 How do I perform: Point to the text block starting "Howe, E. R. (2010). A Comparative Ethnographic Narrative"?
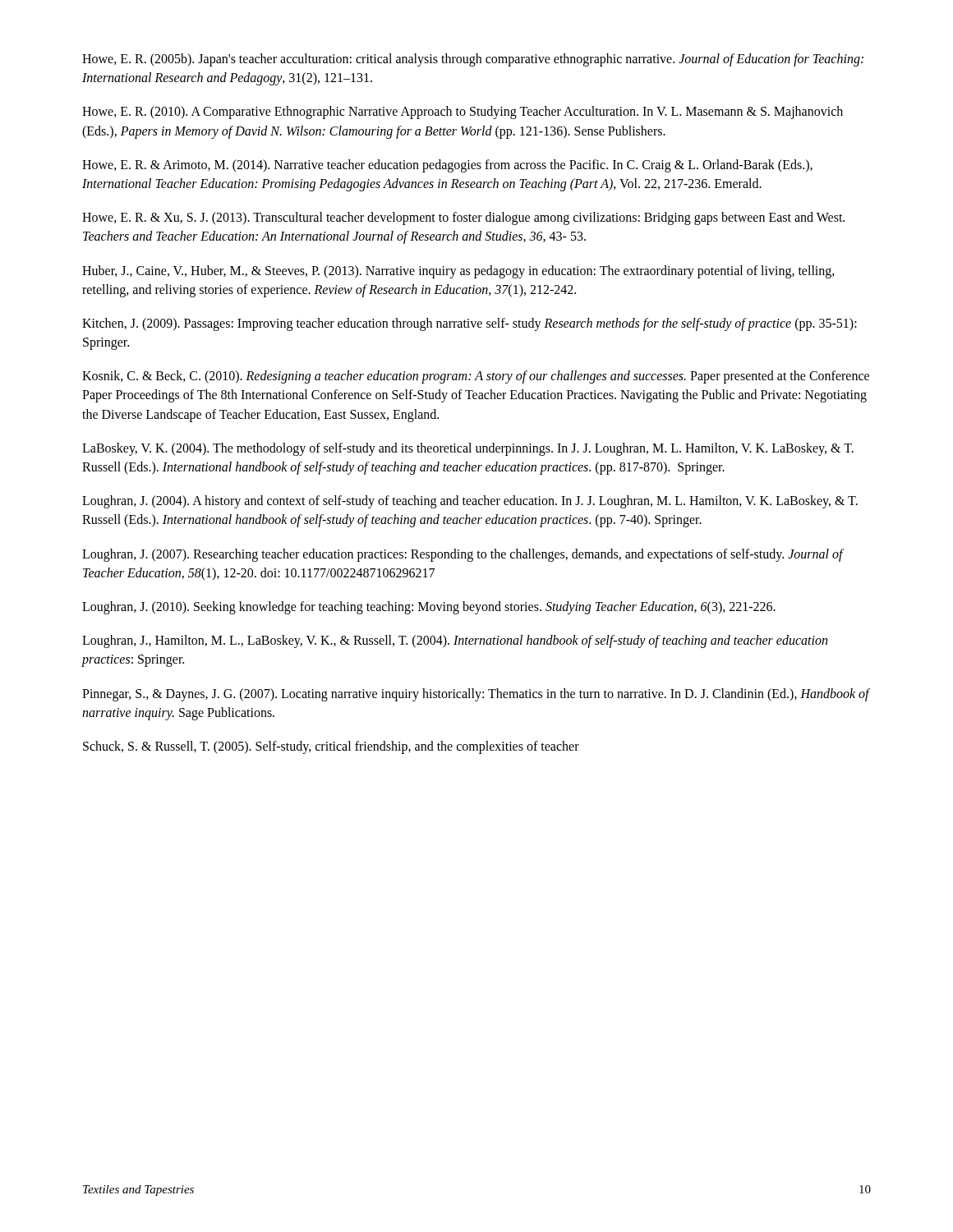point(463,121)
